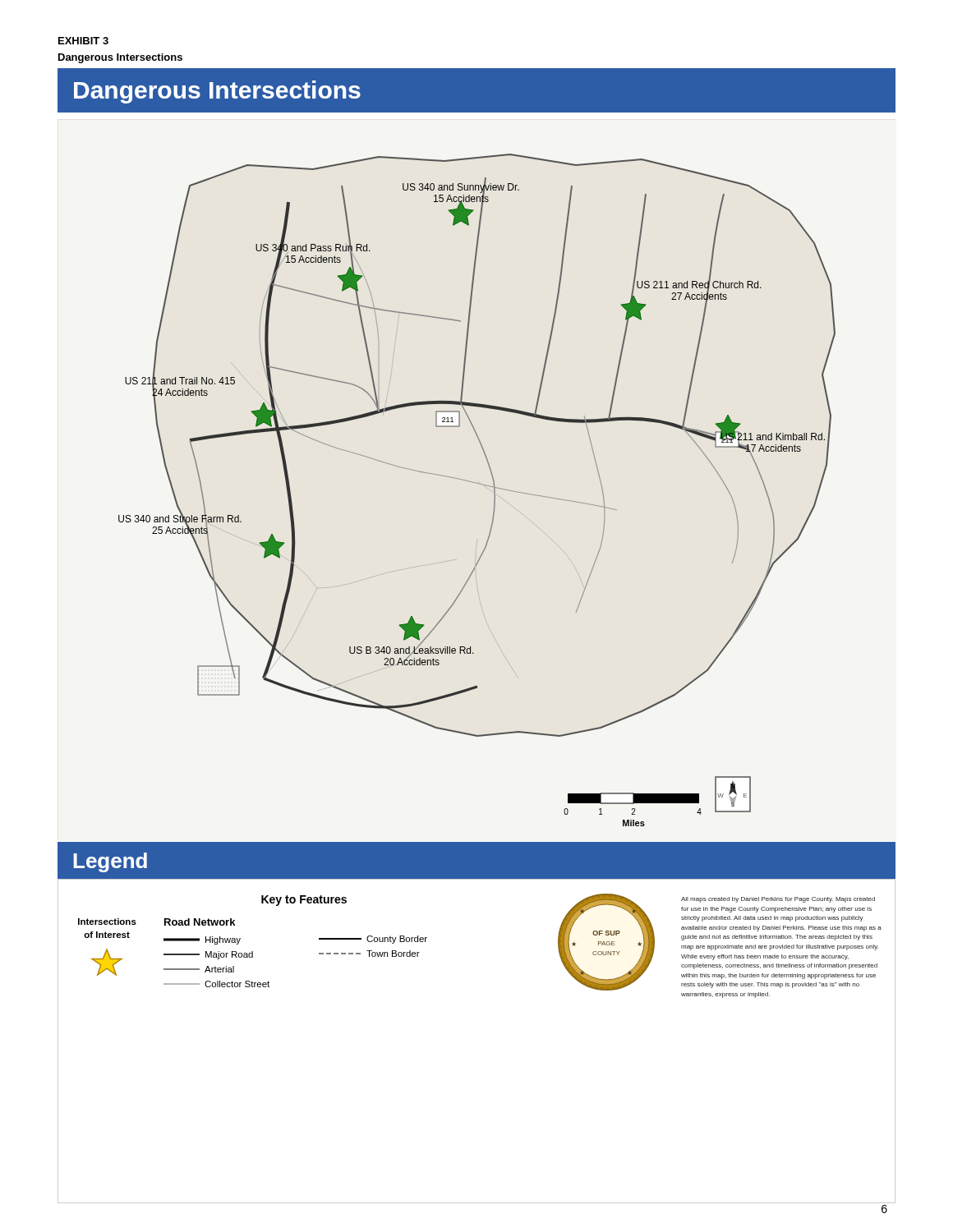Locate the map
Viewport: 953px width, 1232px height.
point(476,480)
